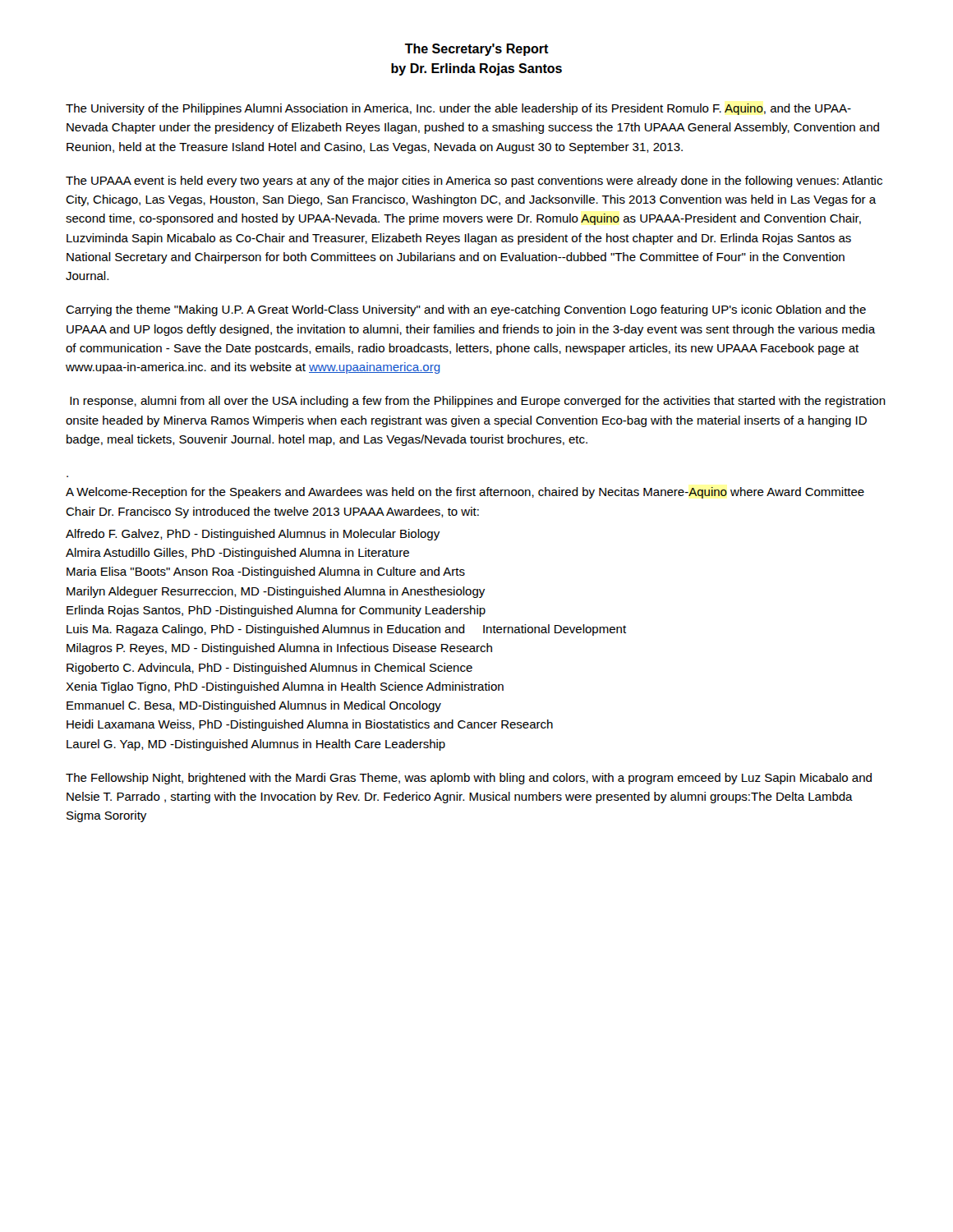The height and width of the screenshot is (1232, 953).
Task: Select the list item containing "Erlinda Rojas Santos, PhD"
Action: point(276,610)
